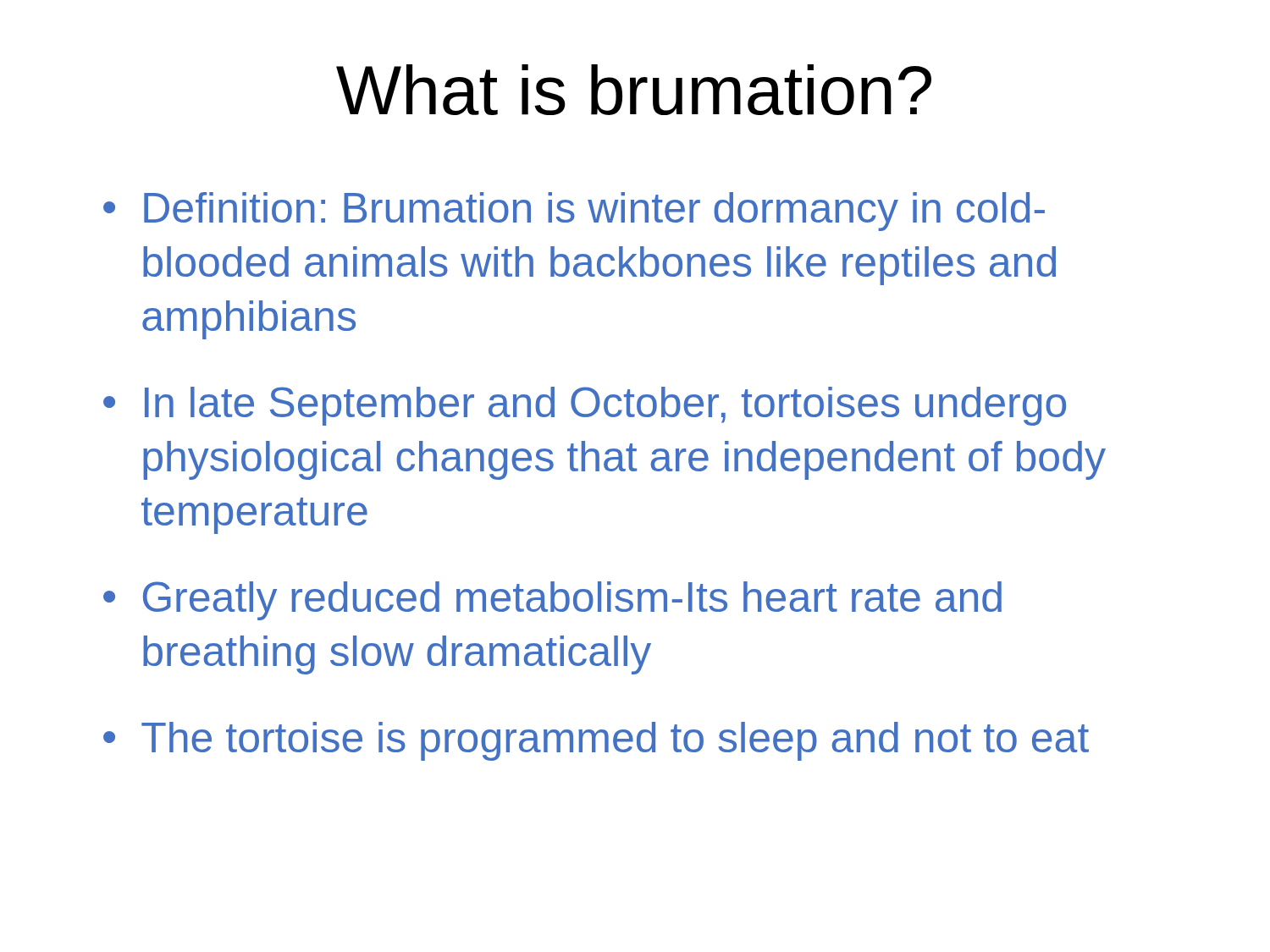Find the block on this page that starts "• Greatly reduced metabolism-Its heart"
1270x952 pixels.
tap(643, 625)
